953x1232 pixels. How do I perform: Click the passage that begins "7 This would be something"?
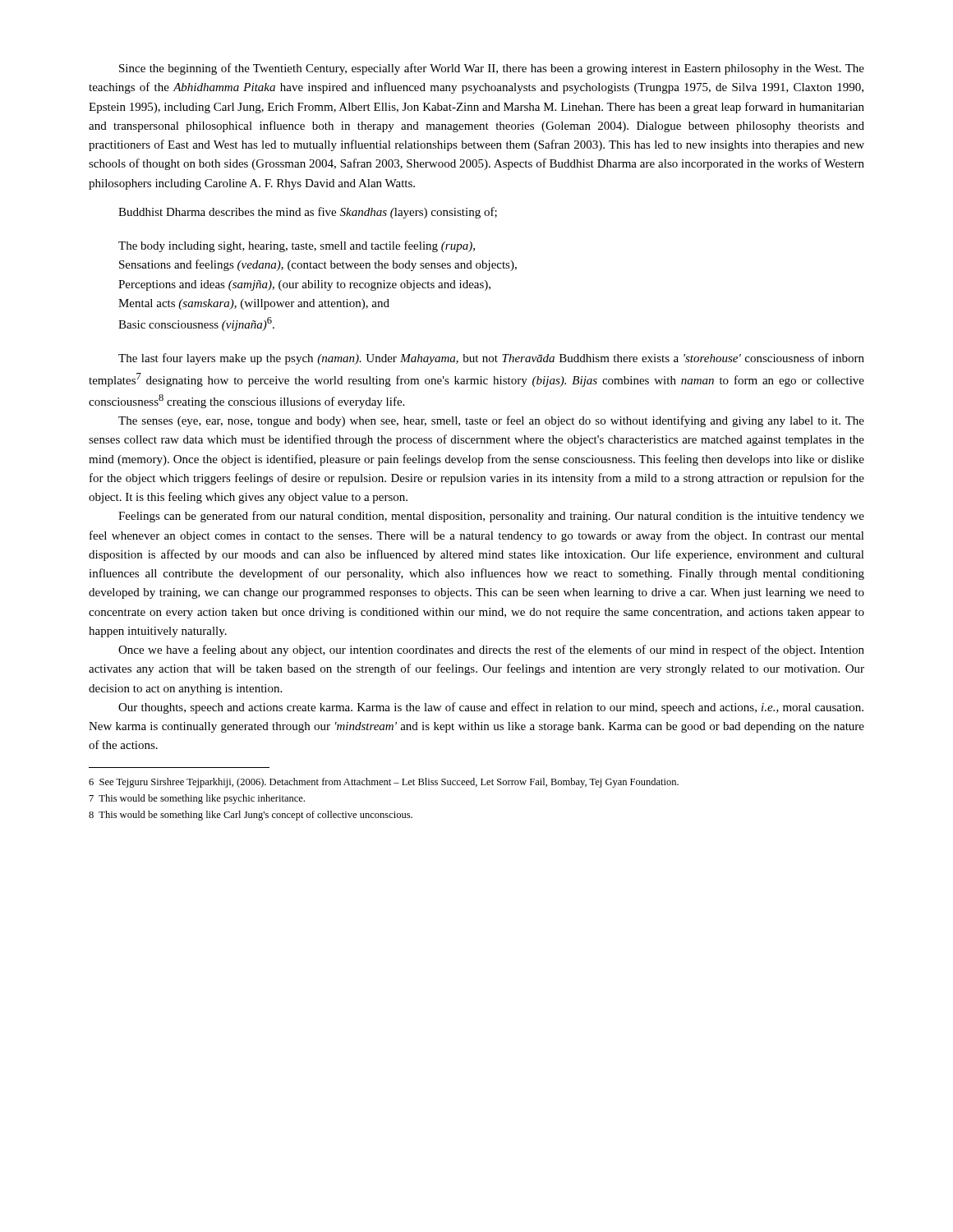(476, 798)
